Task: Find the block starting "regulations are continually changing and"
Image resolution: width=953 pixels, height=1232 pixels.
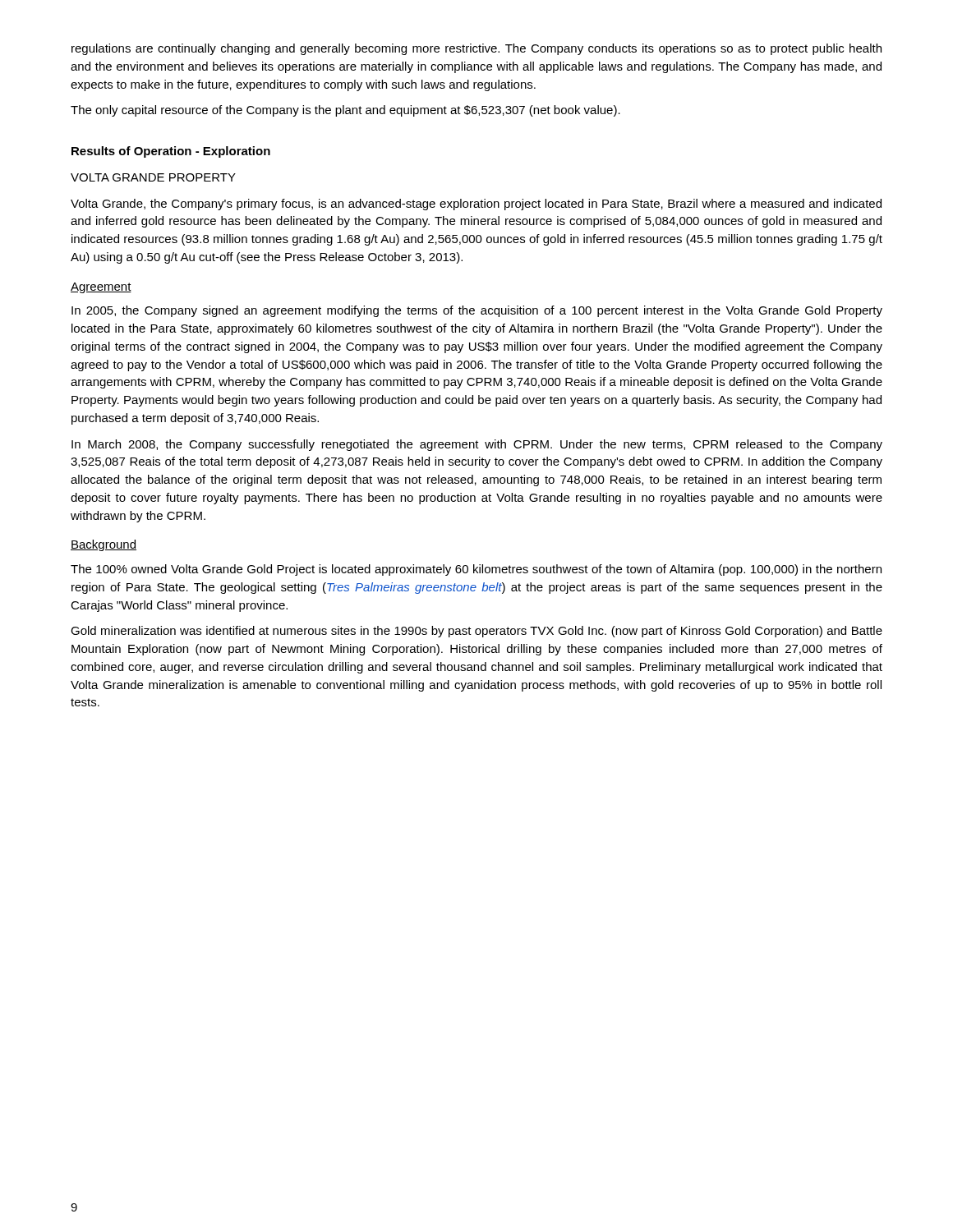Action: pyautogui.click(x=476, y=66)
